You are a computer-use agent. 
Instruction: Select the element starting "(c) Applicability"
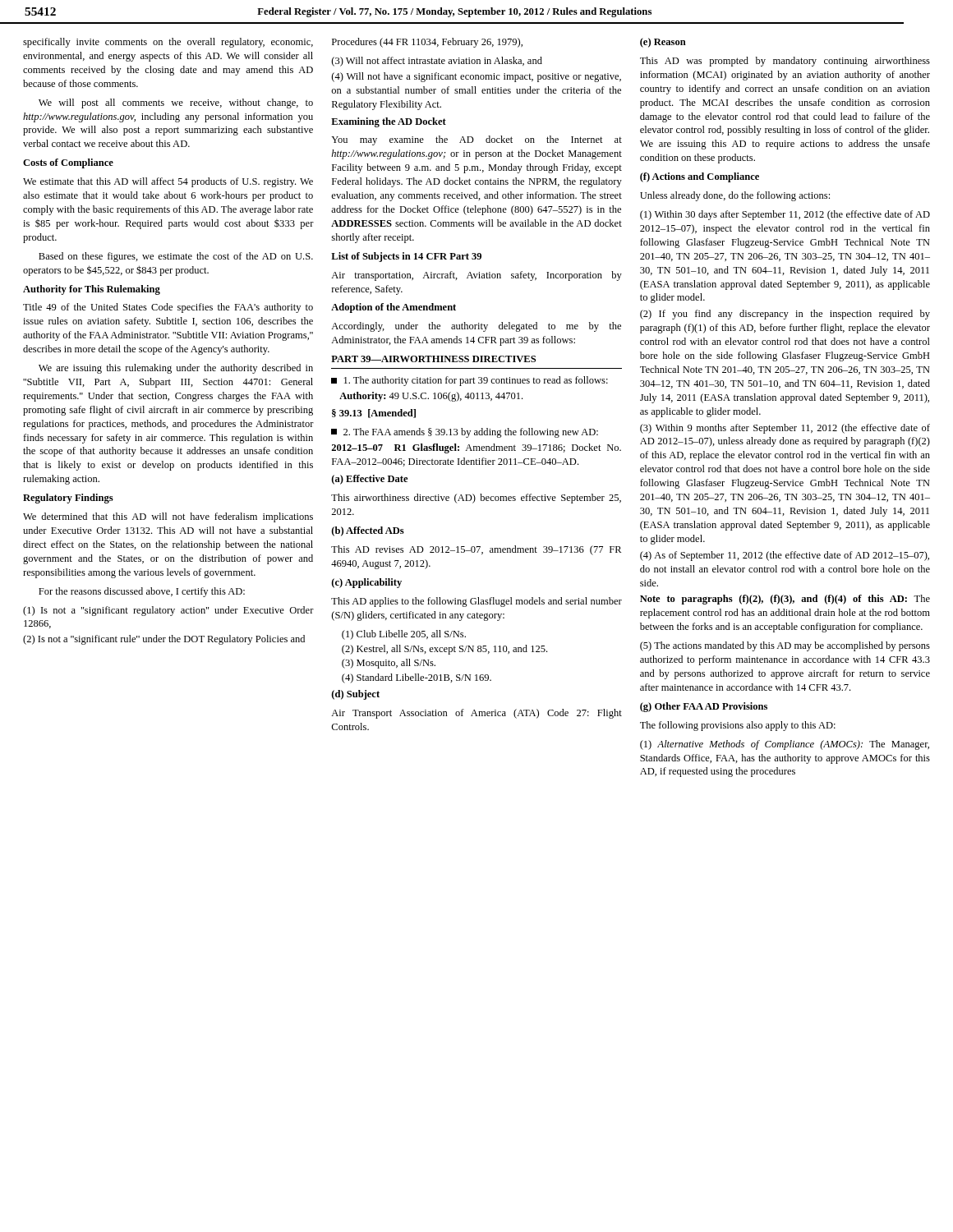pos(367,583)
